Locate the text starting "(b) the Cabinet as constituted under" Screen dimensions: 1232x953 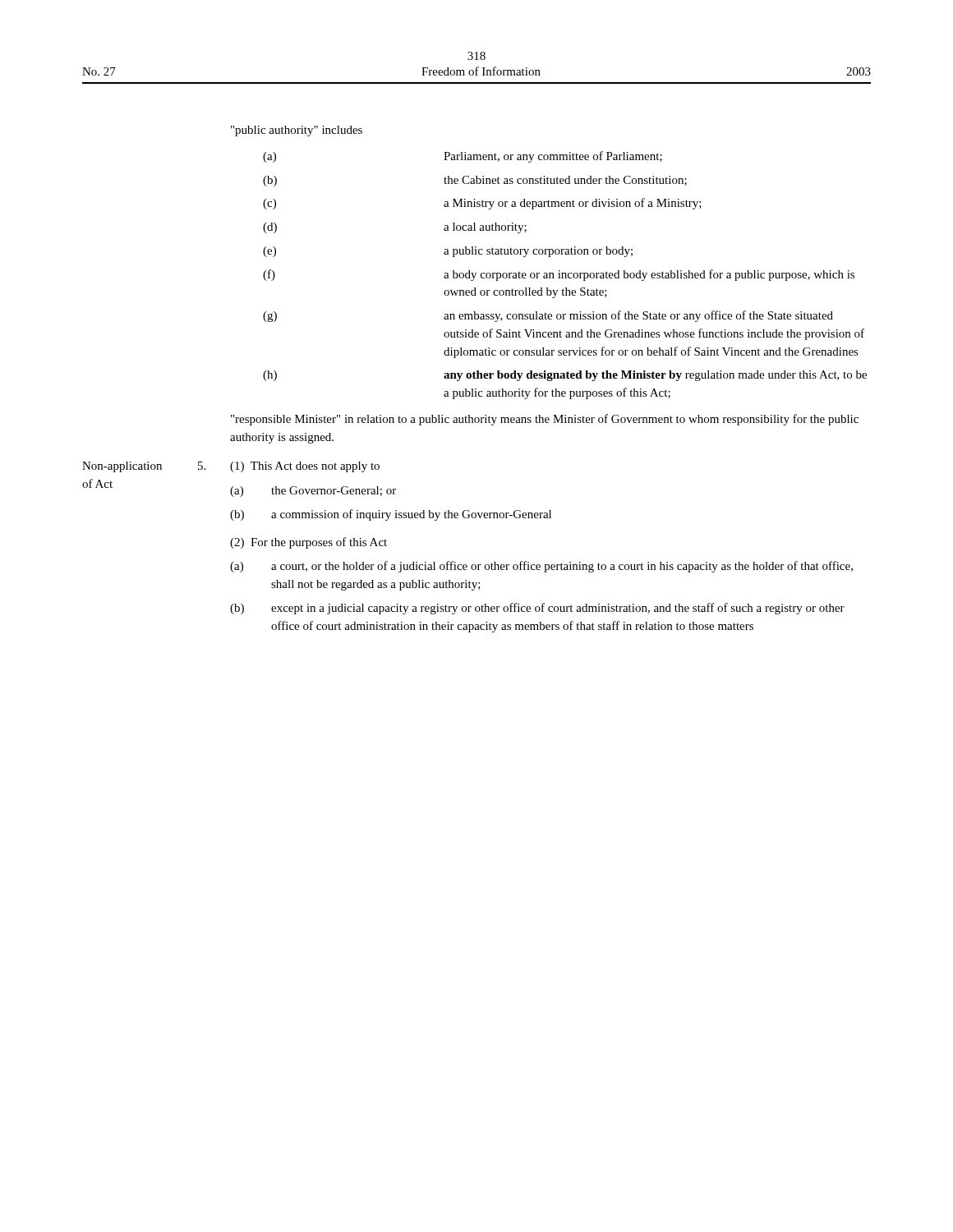(x=476, y=180)
